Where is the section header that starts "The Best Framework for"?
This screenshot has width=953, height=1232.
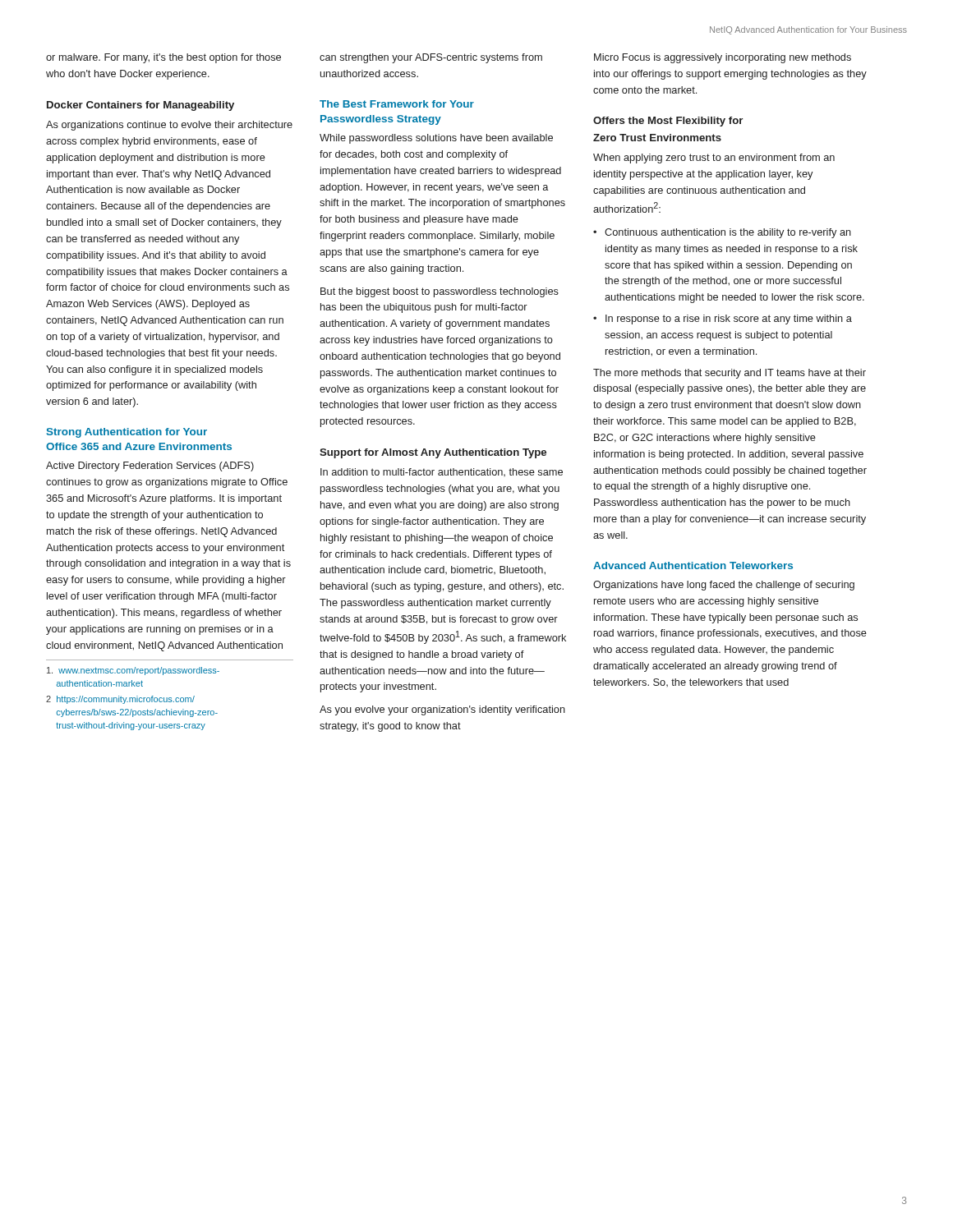click(397, 111)
